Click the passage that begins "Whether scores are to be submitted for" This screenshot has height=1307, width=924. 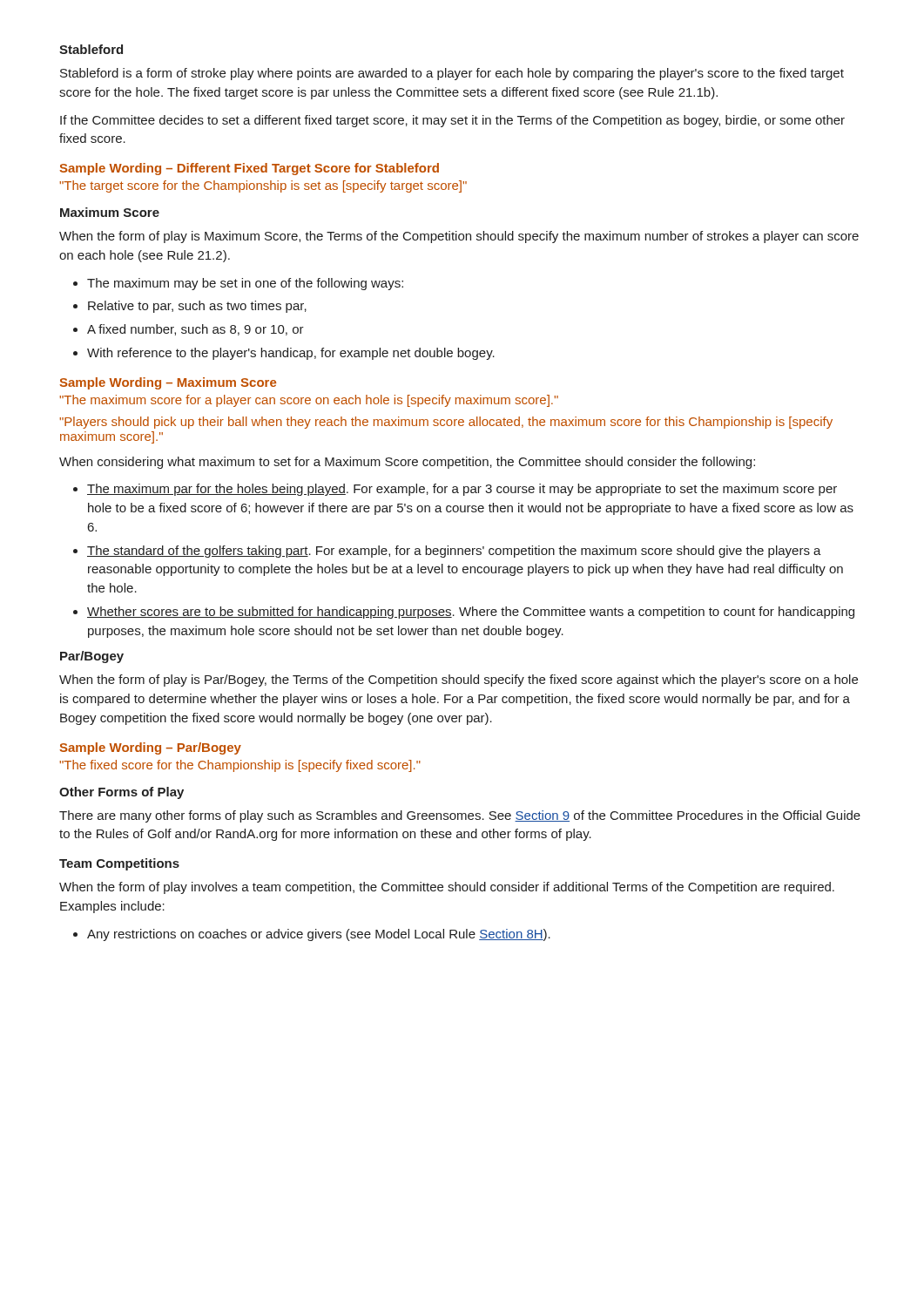(x=471, y=620)
